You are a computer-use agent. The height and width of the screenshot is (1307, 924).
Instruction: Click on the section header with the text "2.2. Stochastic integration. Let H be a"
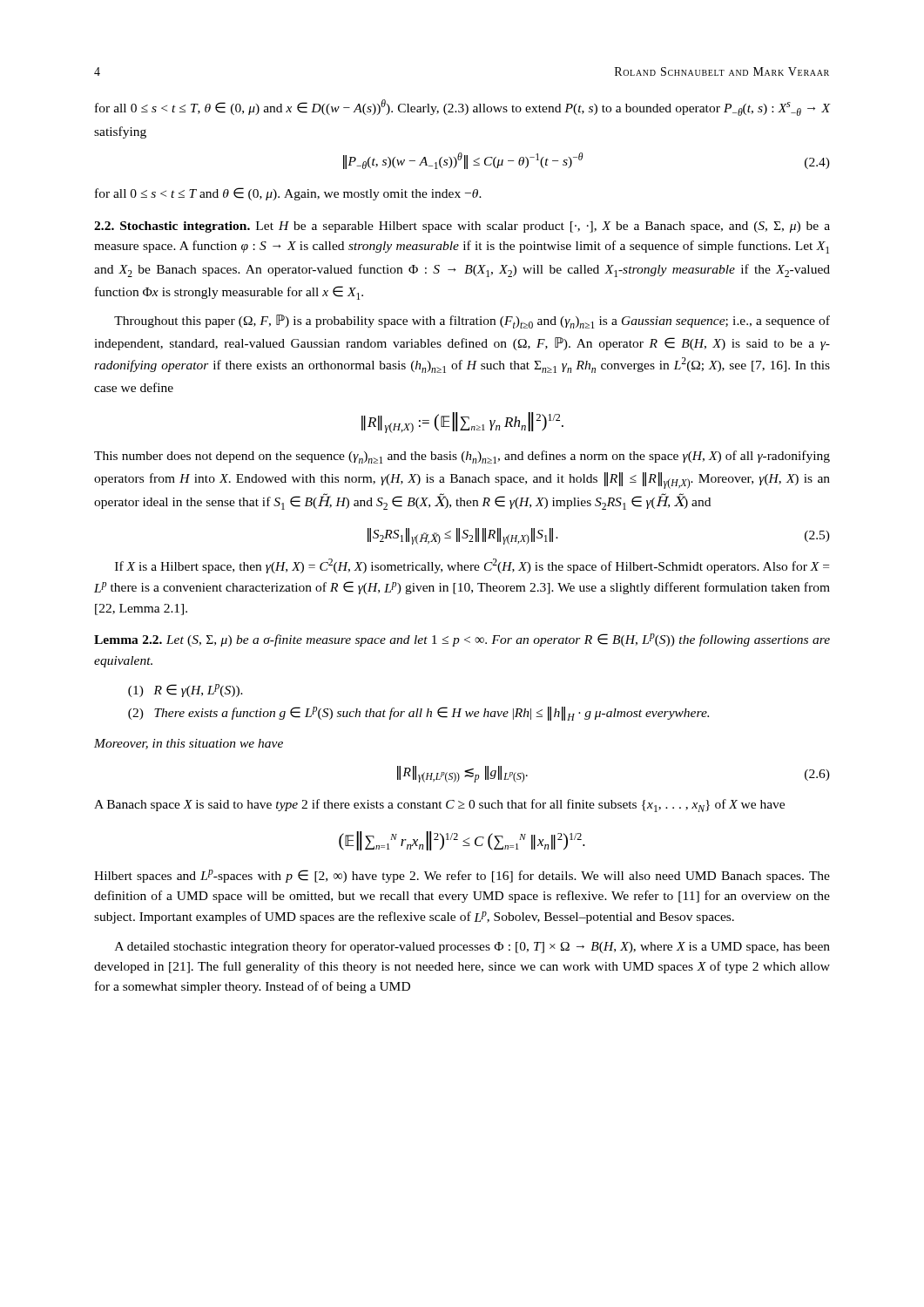point(462,260)
